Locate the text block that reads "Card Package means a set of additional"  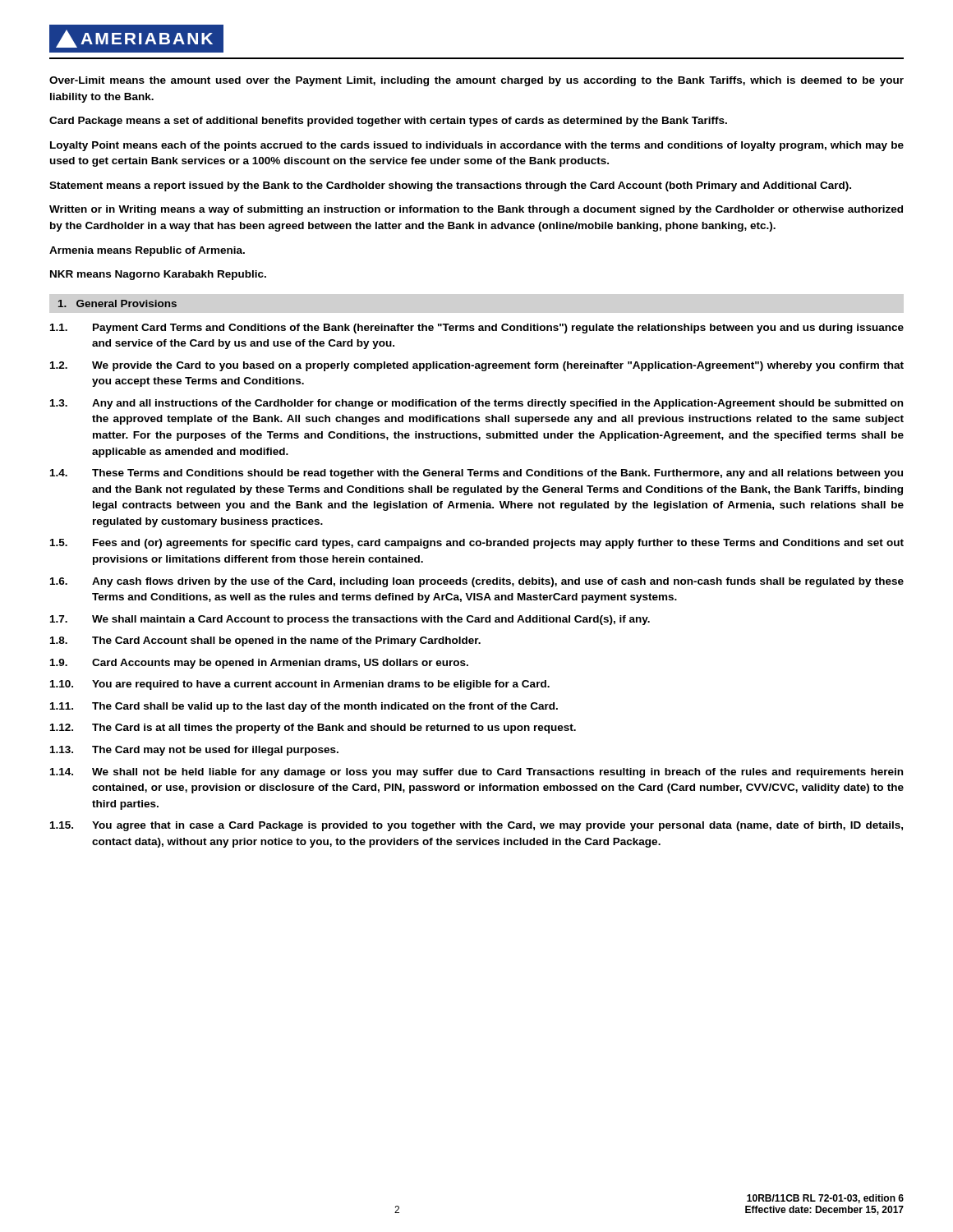[x=388, y=120]
